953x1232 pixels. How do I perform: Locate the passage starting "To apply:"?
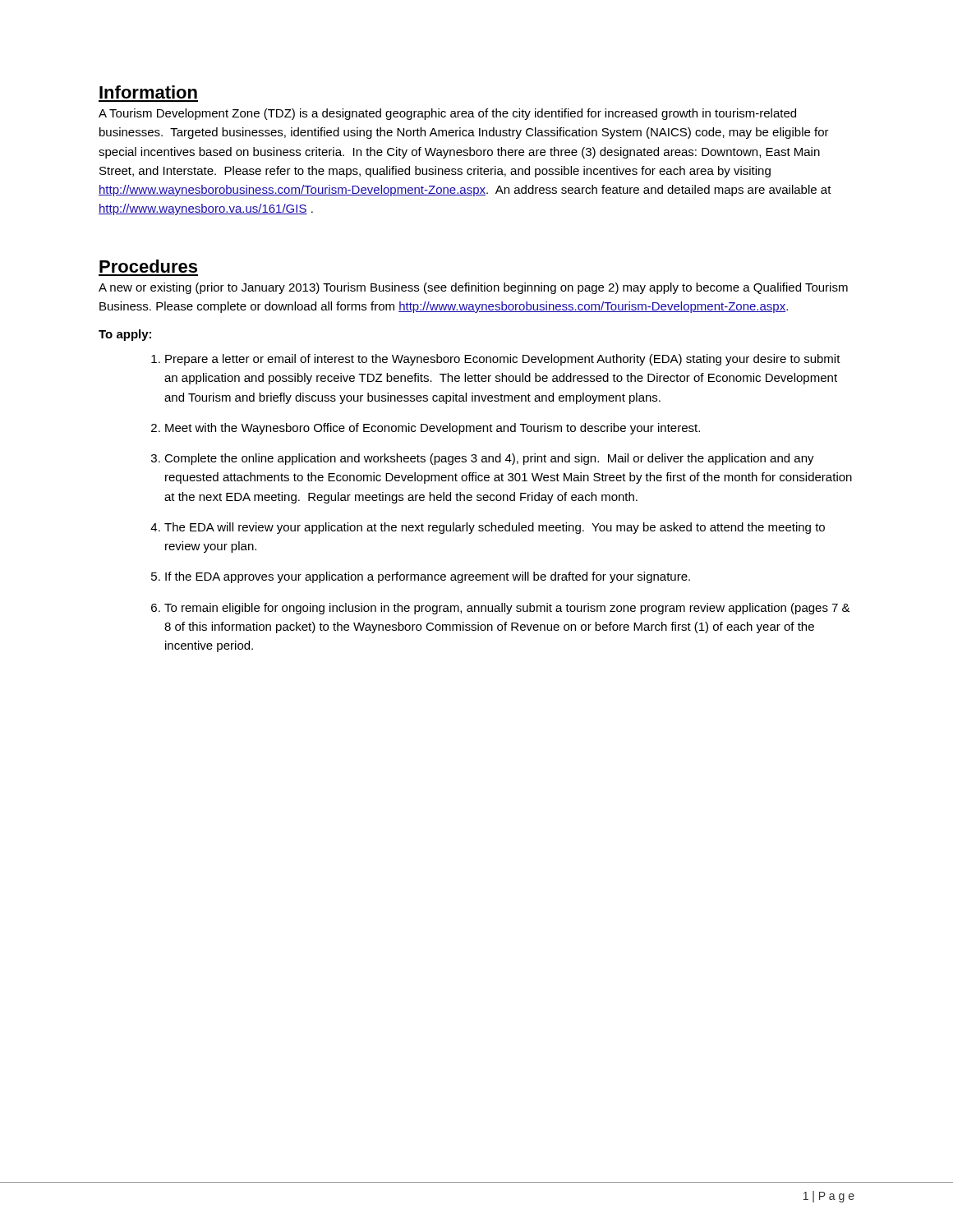(x=126, y=334)
